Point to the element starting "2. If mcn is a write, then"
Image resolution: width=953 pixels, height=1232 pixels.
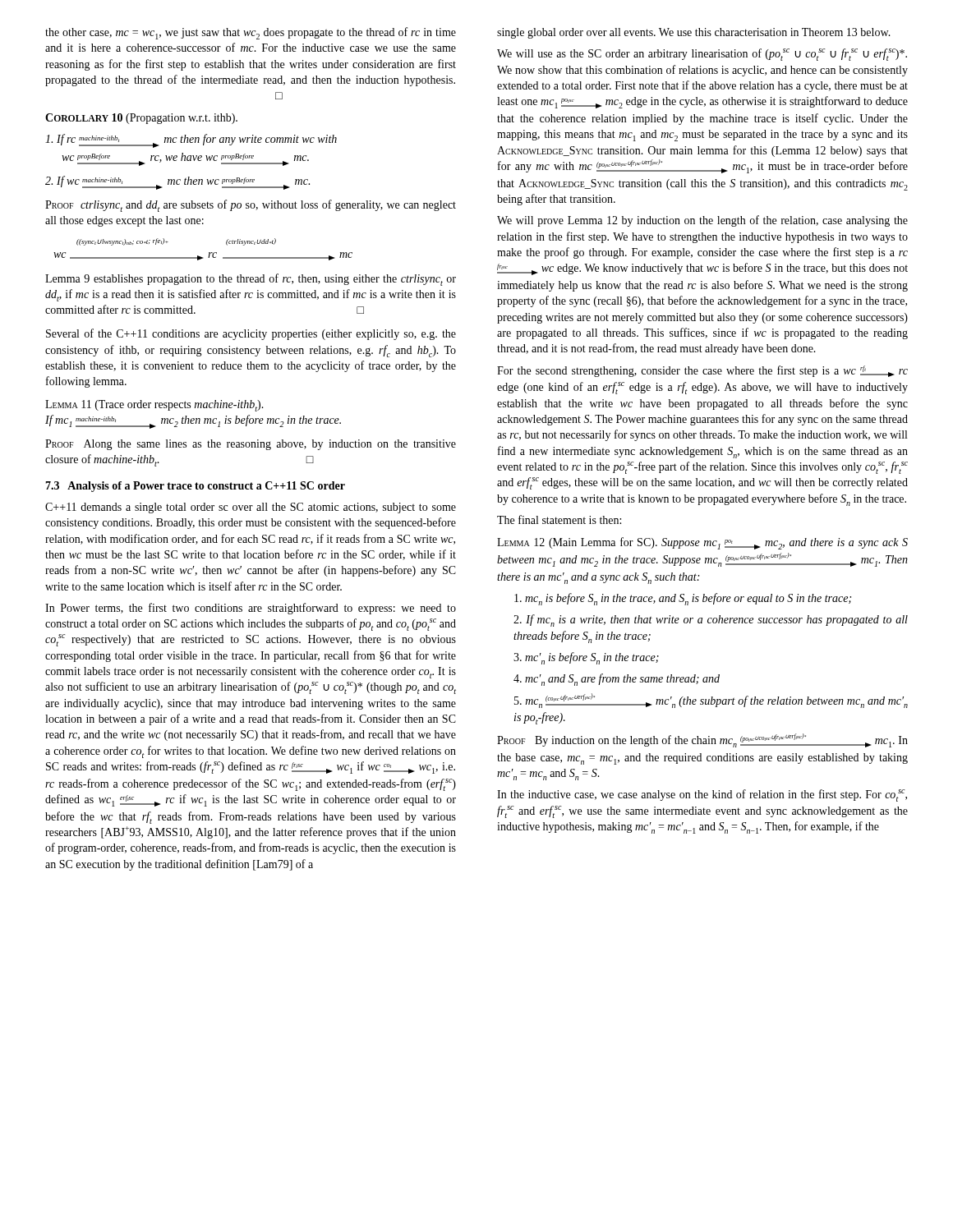click(x=711, y=628)
